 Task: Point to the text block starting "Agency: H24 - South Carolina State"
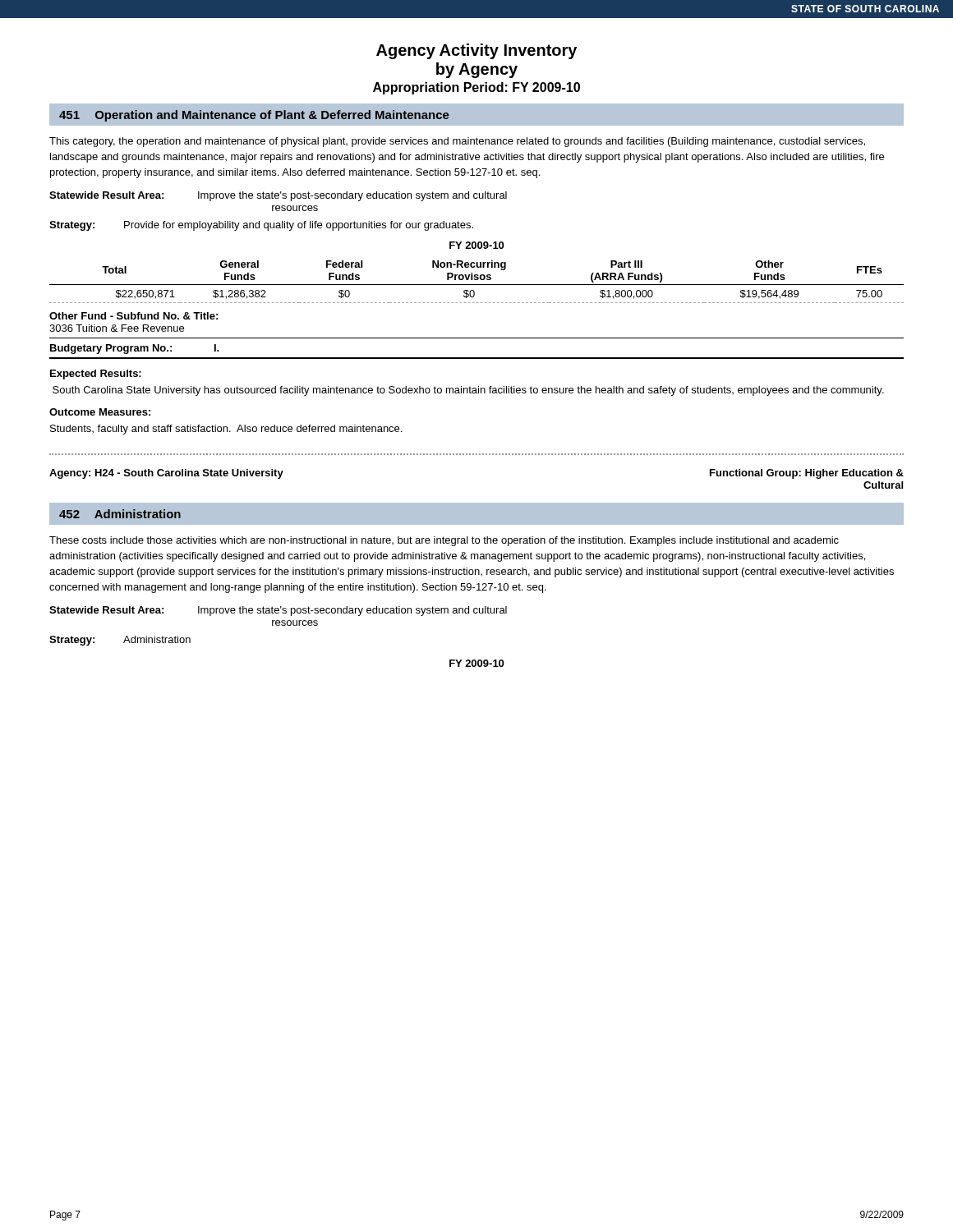(x=166, y=473)
